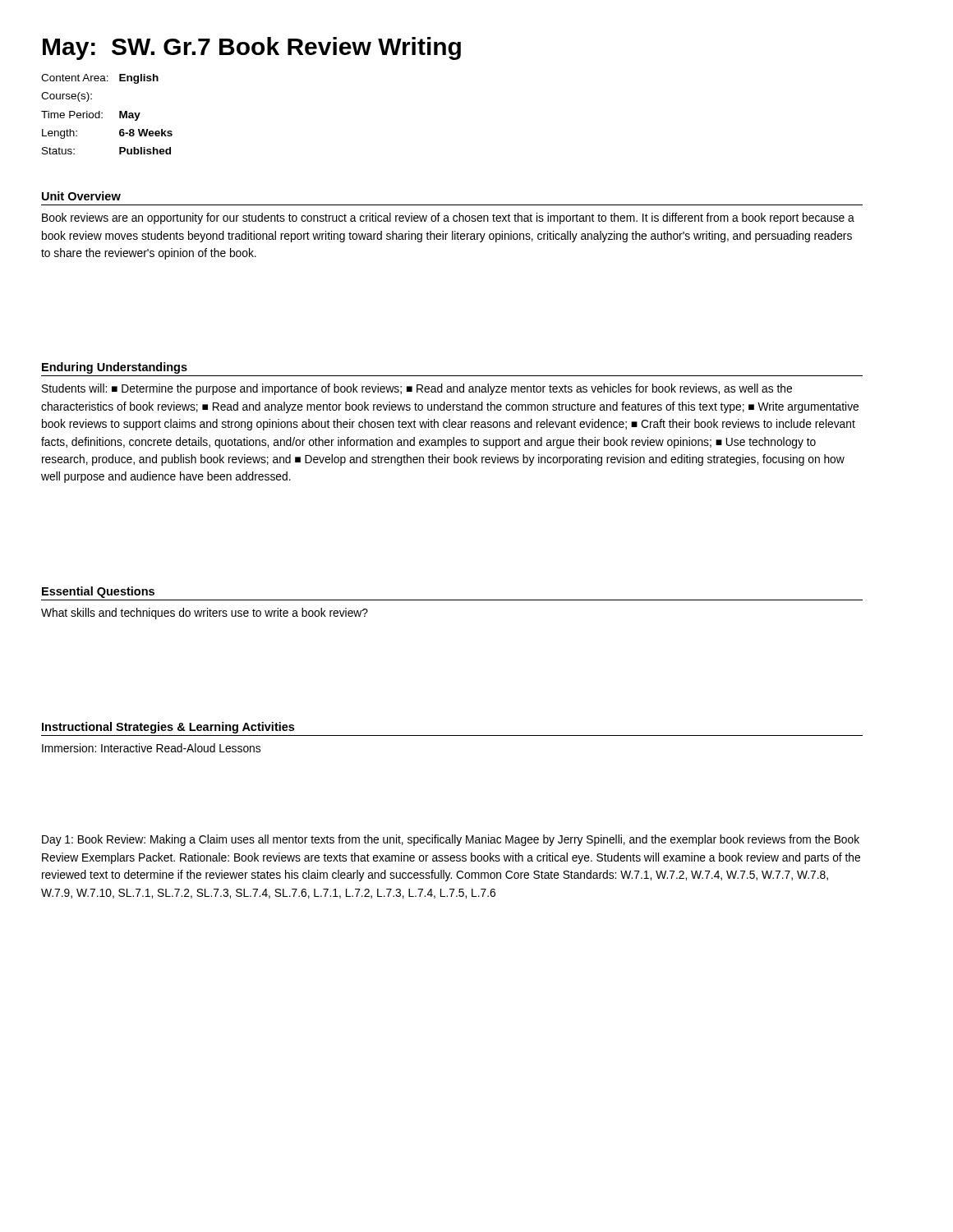Locate the block starting "Students will: ■ Determine the purpose and importance"

point(452,433)
